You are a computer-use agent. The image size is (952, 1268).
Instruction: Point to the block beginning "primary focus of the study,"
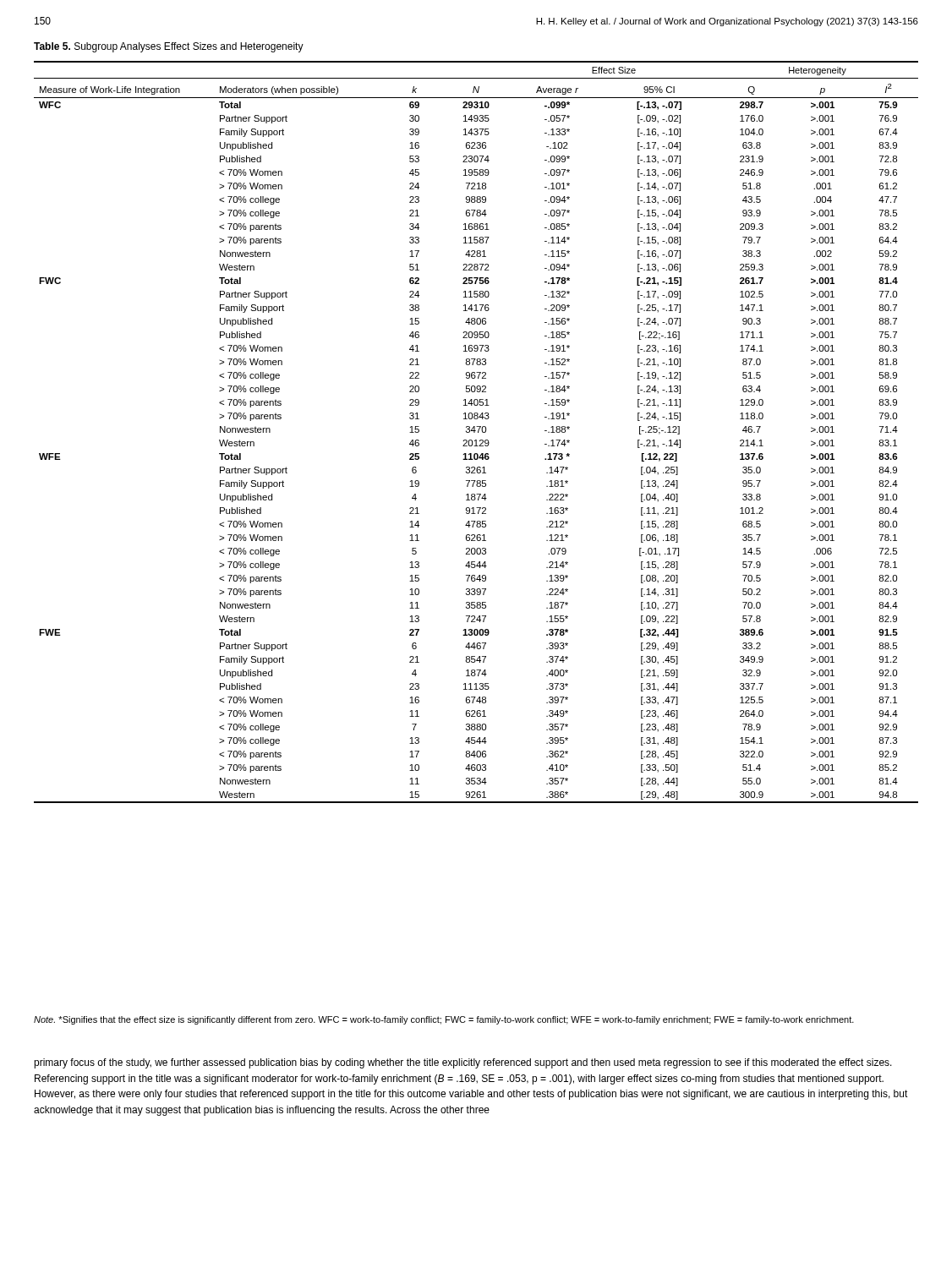tap(471, 1086)
